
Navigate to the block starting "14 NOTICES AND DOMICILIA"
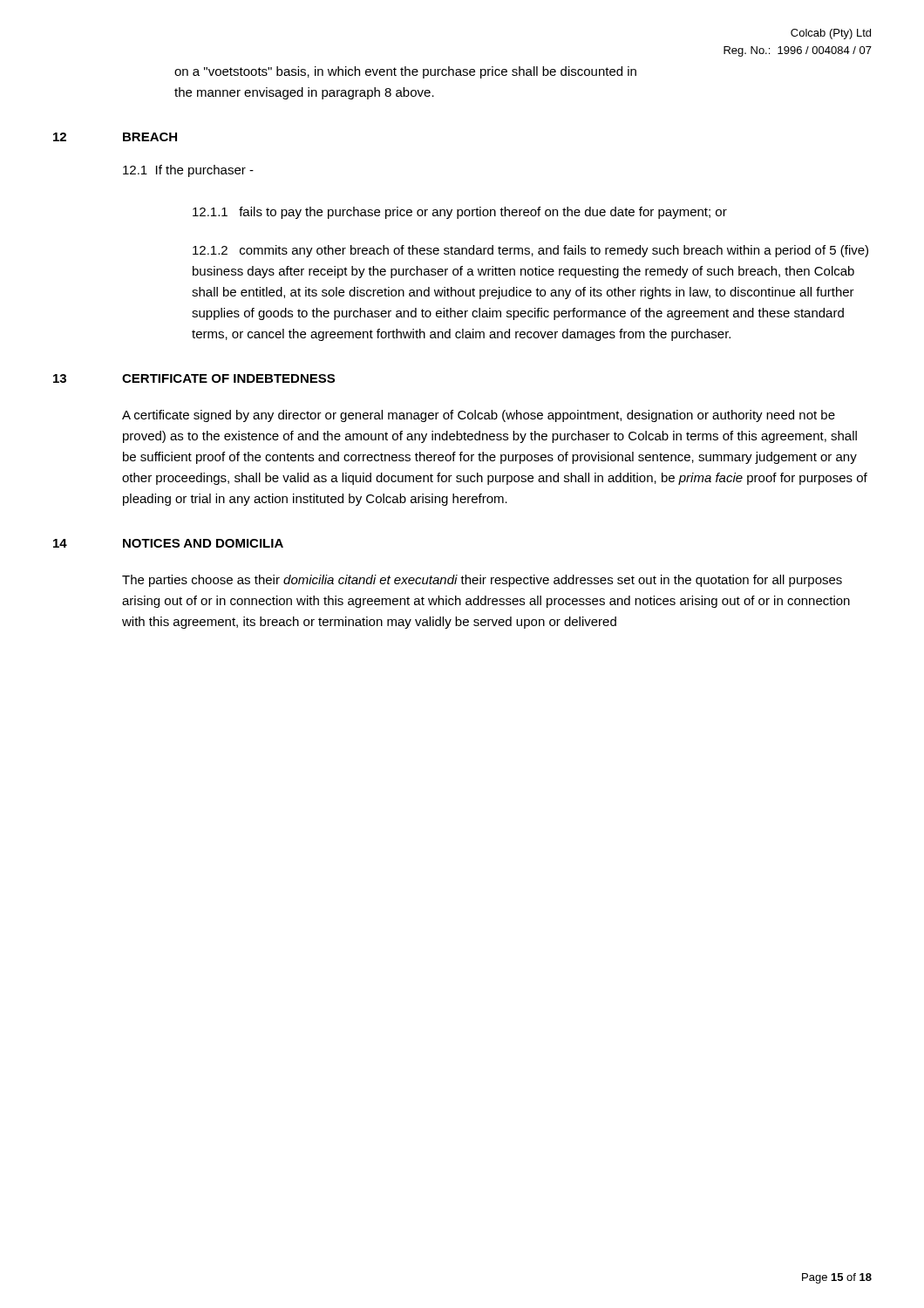click(168, 543)
